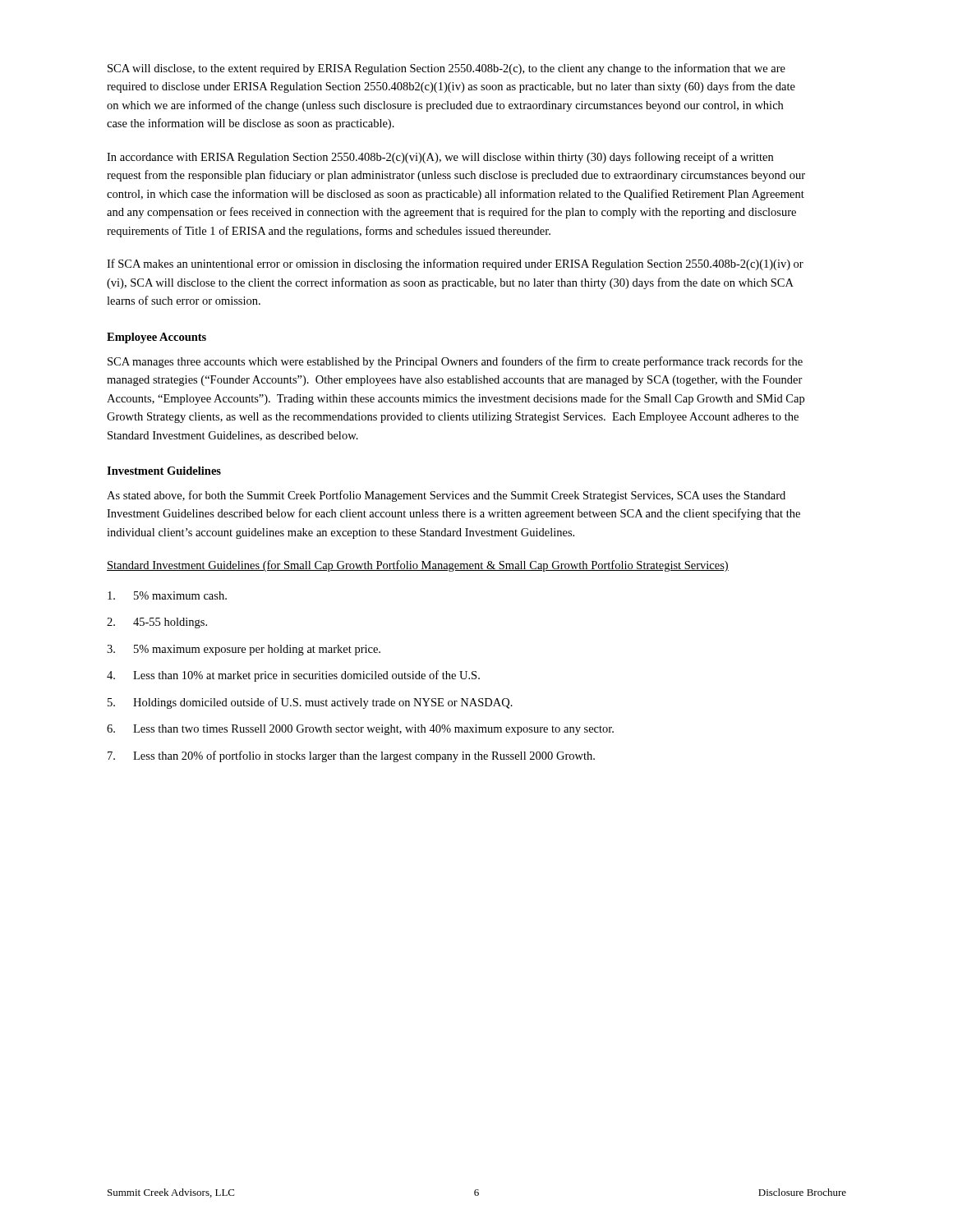Find the block on this page that starts "SCA will disclose, to"

(x=451, y=96)
